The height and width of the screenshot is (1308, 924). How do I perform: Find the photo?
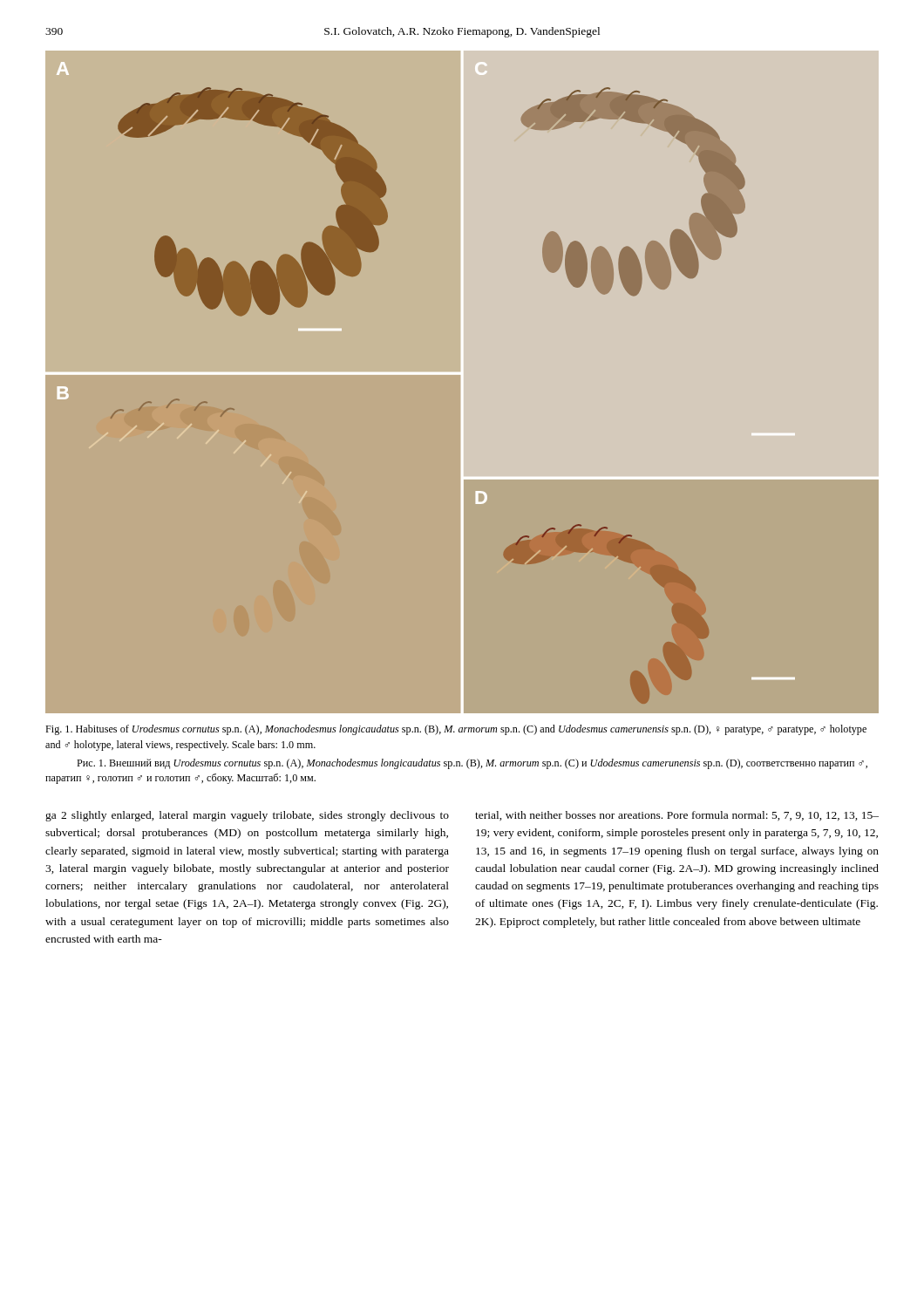pos(462,382)
